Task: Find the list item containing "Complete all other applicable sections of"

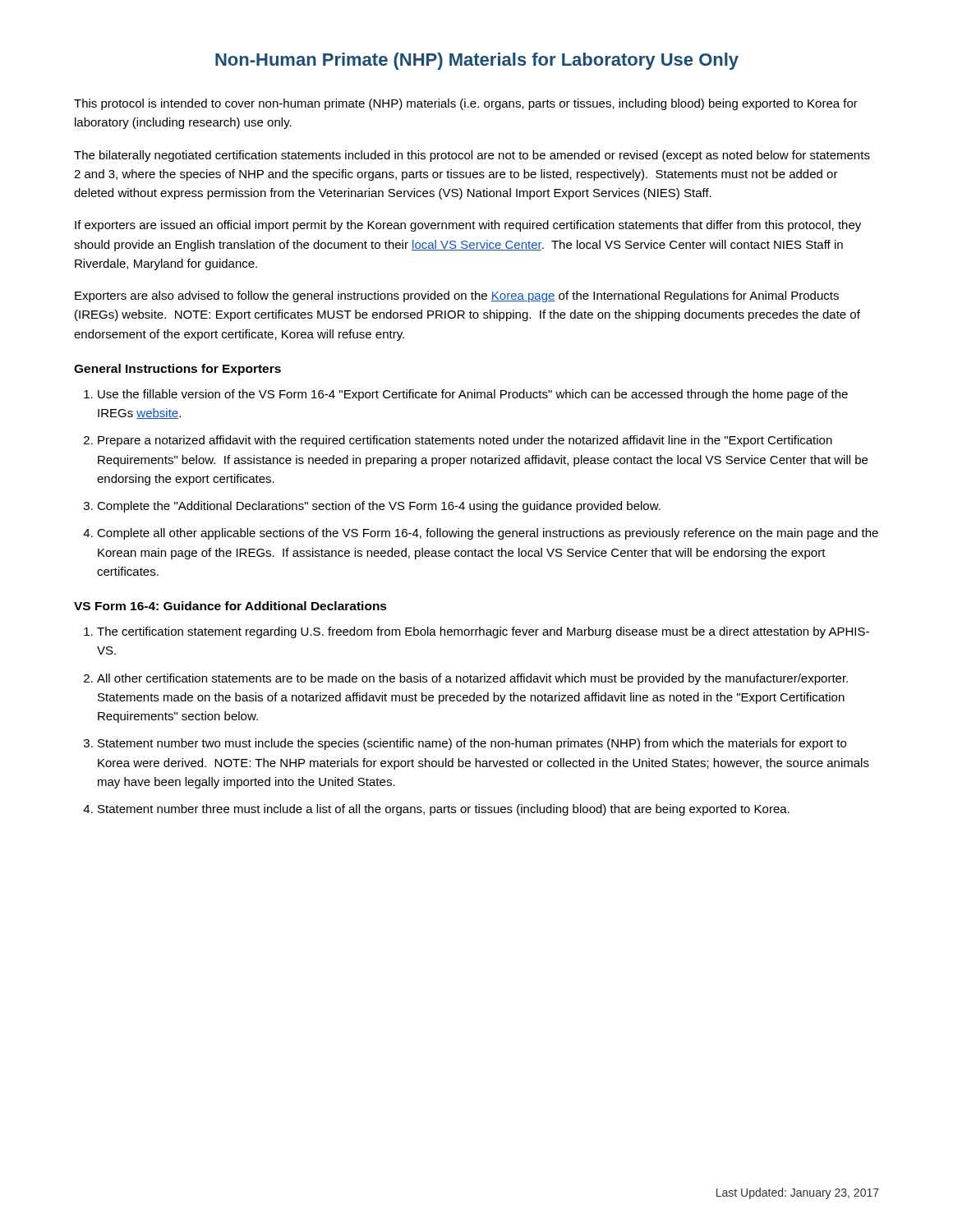Action: (488, 552)
